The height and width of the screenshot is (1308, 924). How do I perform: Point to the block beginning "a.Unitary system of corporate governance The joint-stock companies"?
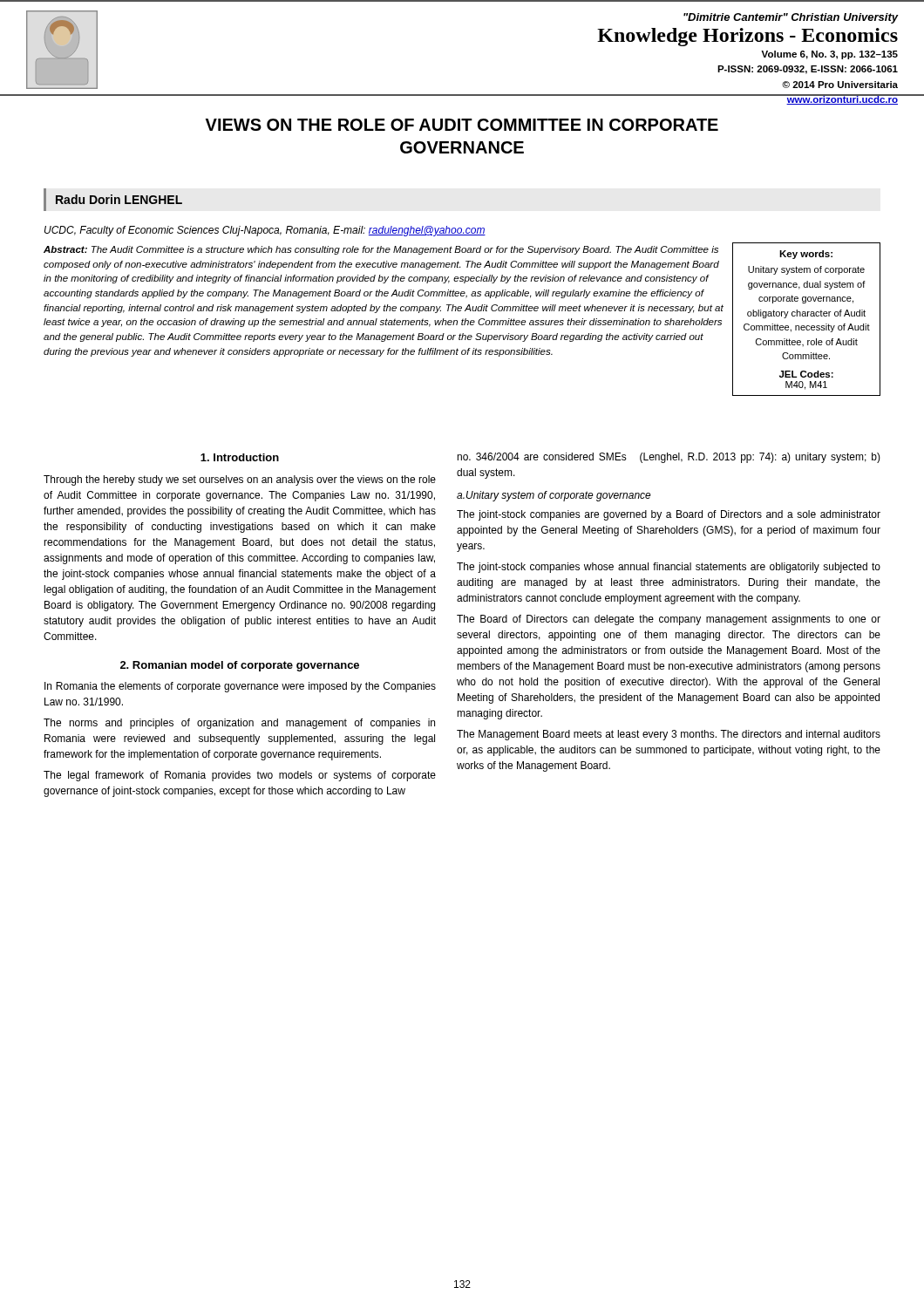coord(669,630)
